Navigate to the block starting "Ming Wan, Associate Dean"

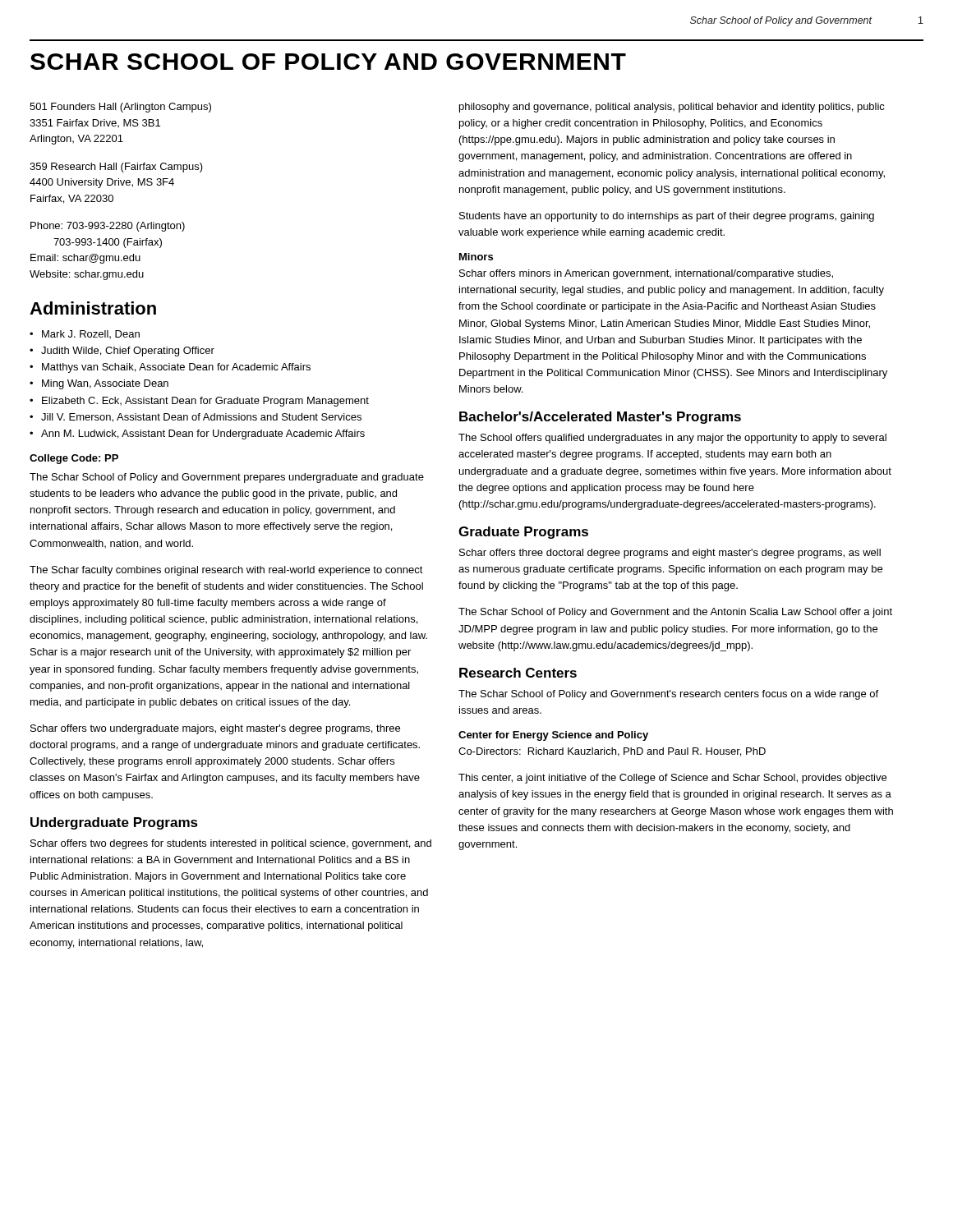point(105,384)
